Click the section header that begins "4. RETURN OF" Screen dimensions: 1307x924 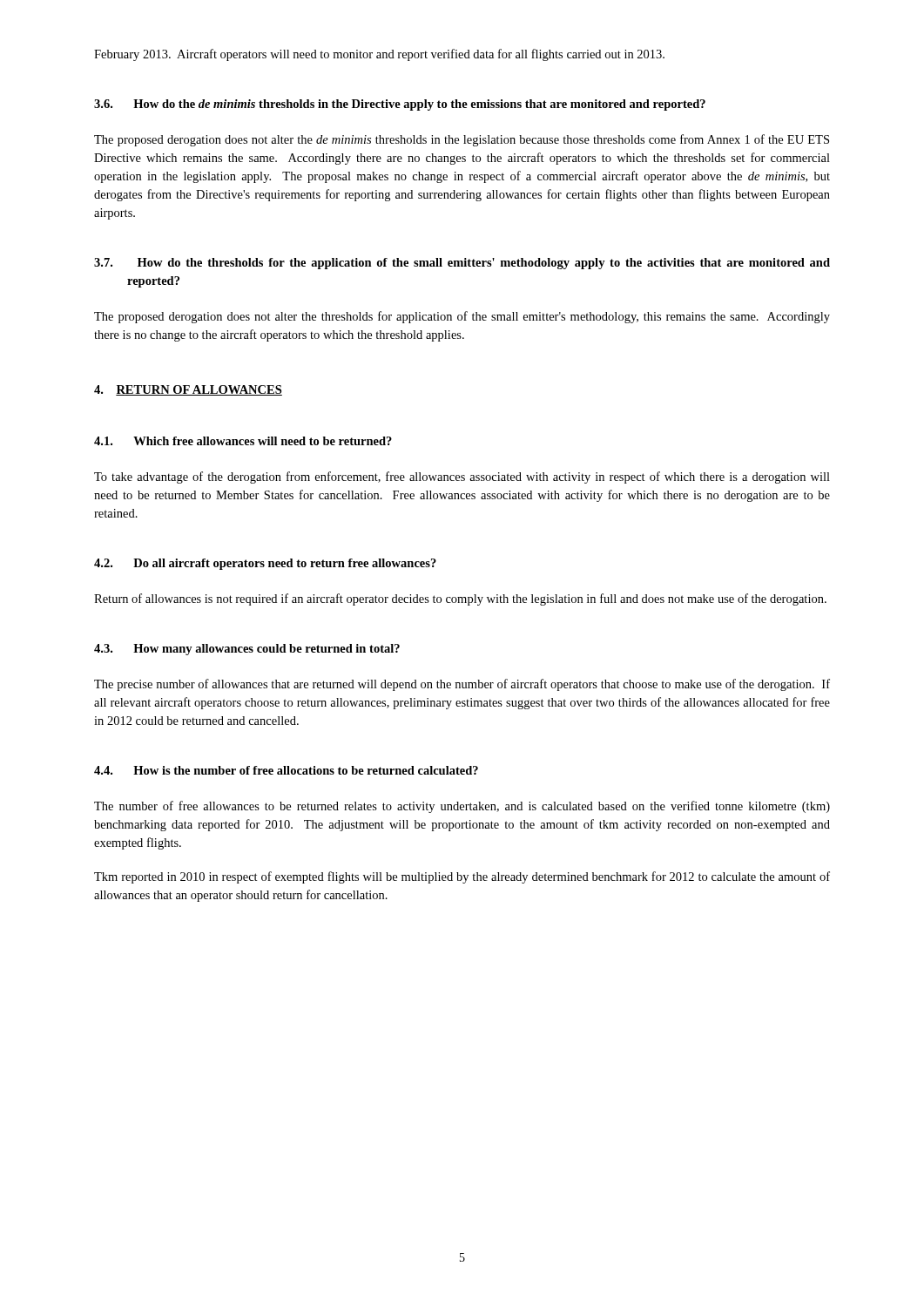pyautogui.click(x=188, y=390)
